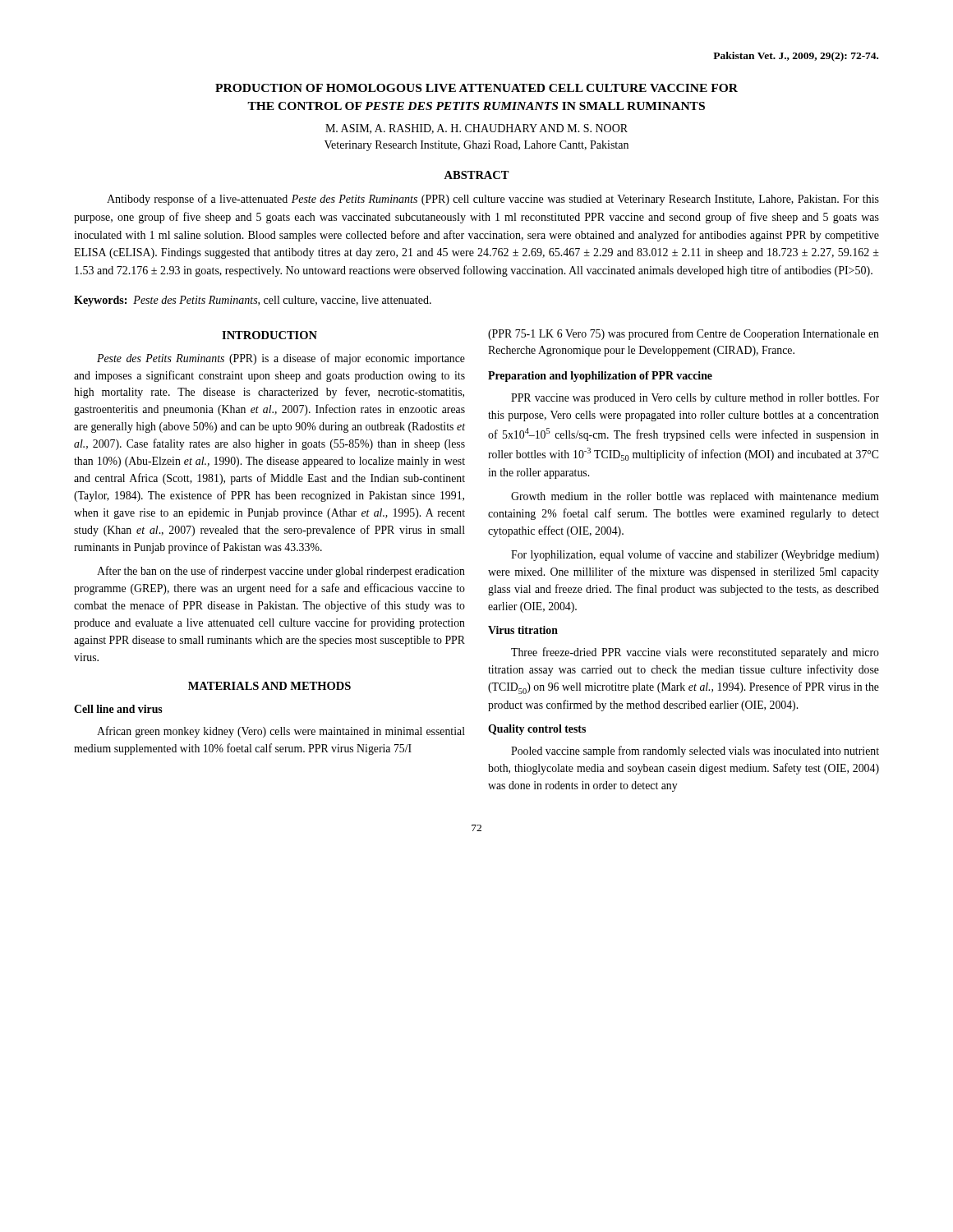Where is the passage that starts "African green monkey kidney"?
The image size is (953, 1232).
(269, 740)
